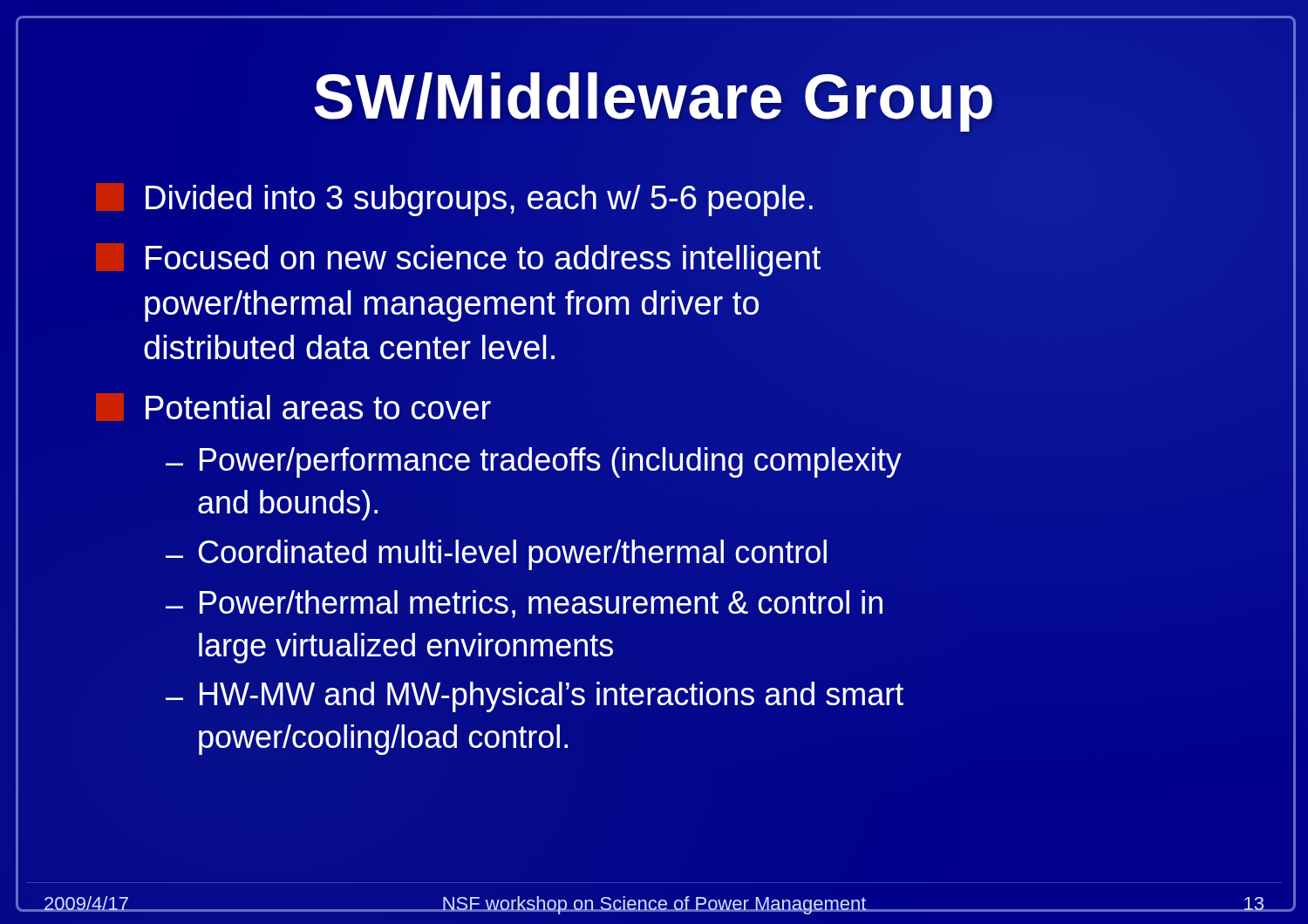Locate the passage starting "– Power/thermal metrics, measurement & control inlarge virtualized"
Screen dimensions: 924x1308
525,625
